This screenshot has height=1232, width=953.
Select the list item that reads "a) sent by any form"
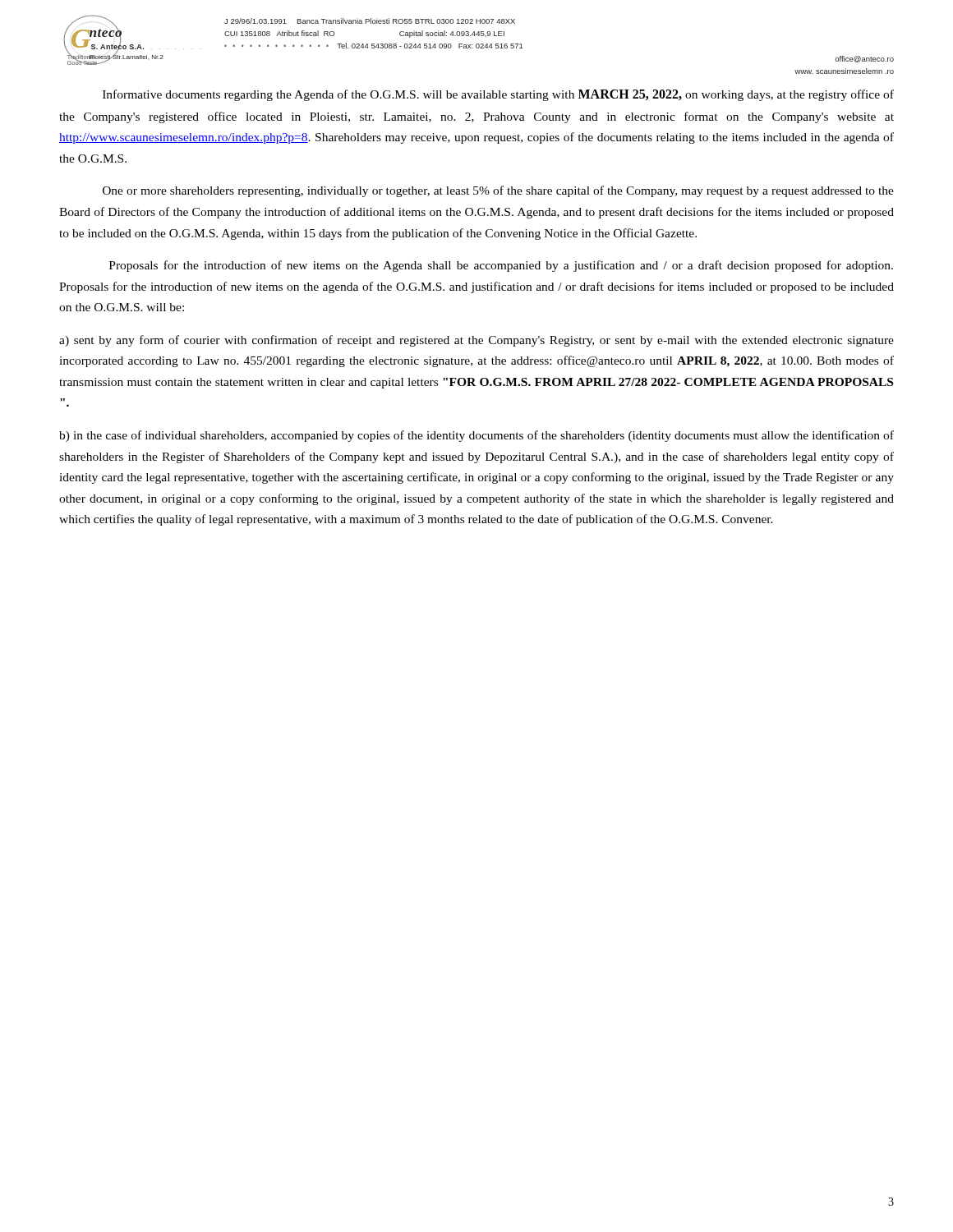(476, 371)
